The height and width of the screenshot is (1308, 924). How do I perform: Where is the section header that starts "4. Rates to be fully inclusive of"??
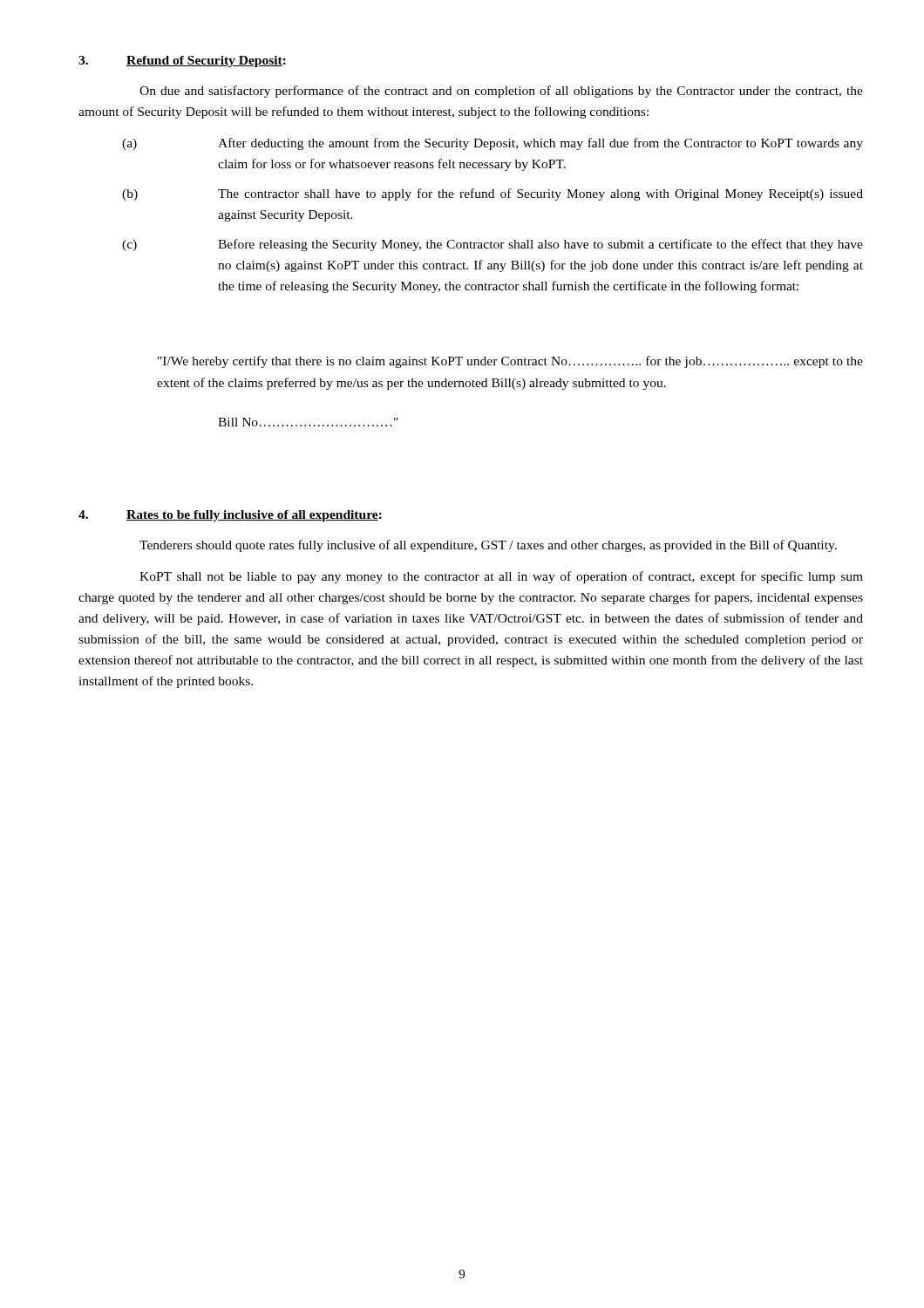click(230, 514)
